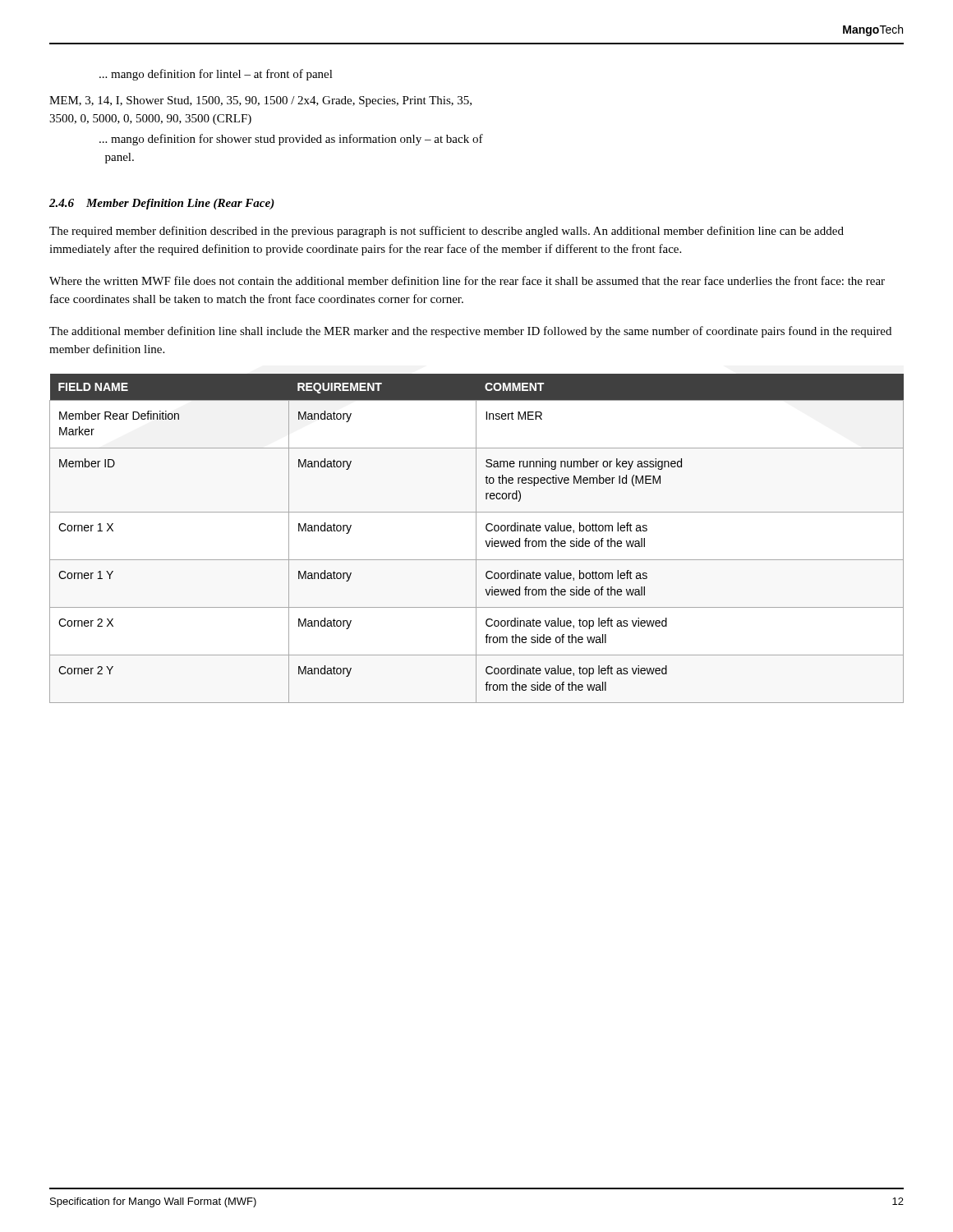Point to the block beginning "The additional member definition line"
Viewport: 953px width, 1232px height.
click(471, 340)
